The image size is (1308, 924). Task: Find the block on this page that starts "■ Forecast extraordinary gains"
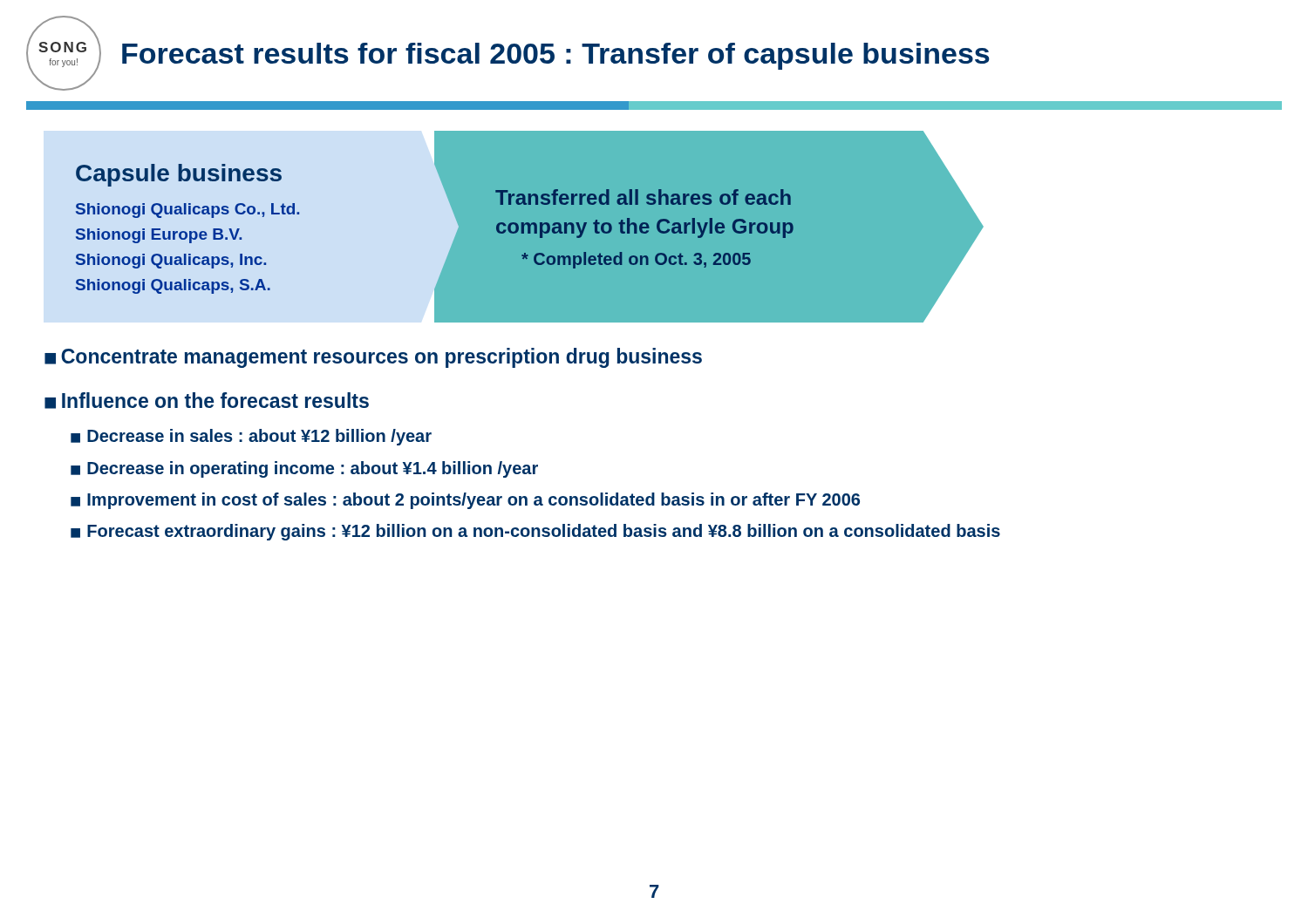[535, 533]
